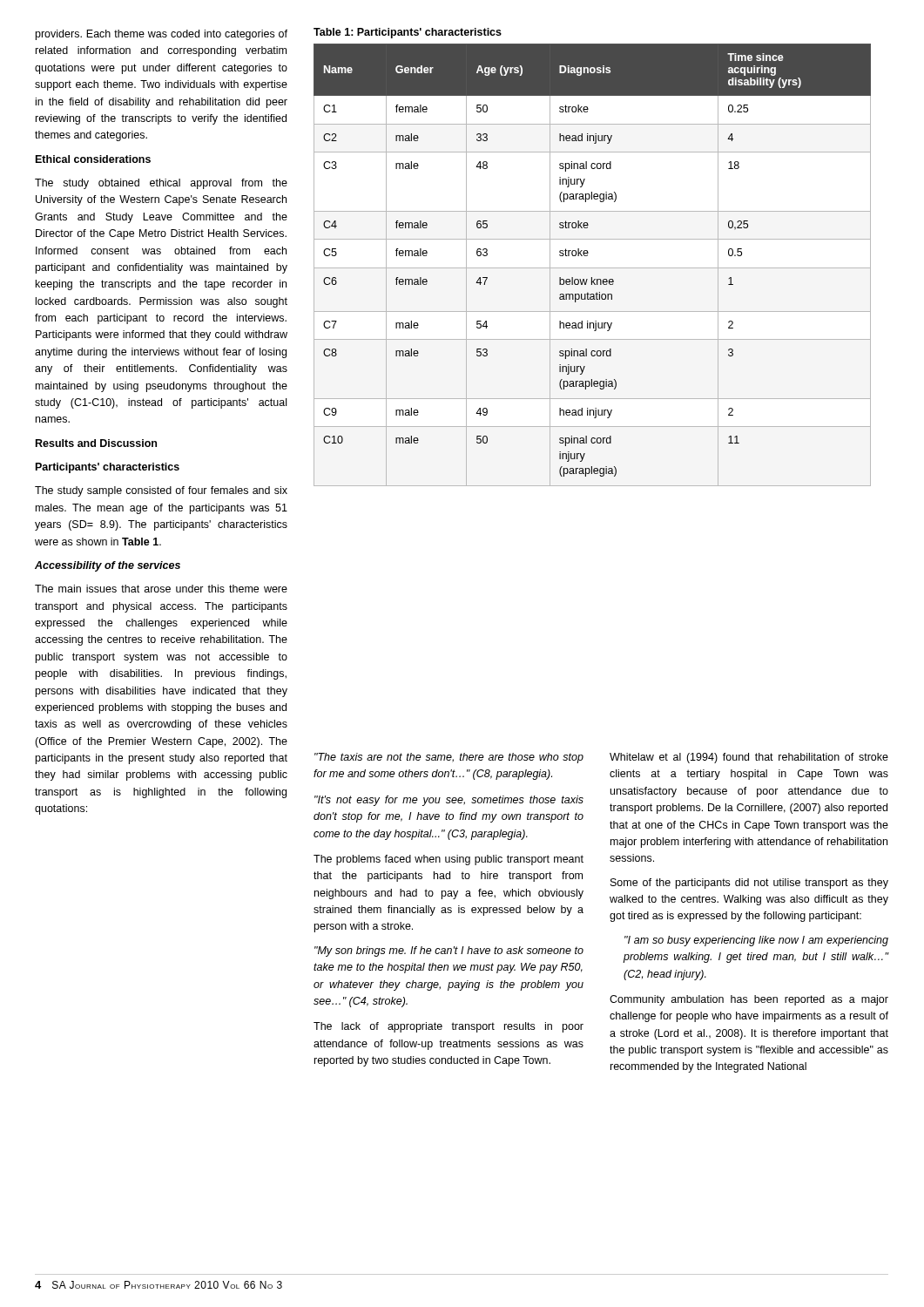
Task: Select the text block that says ""I am so busy experiencing like"
Action: pyautogui.click(x=756, y=957)
